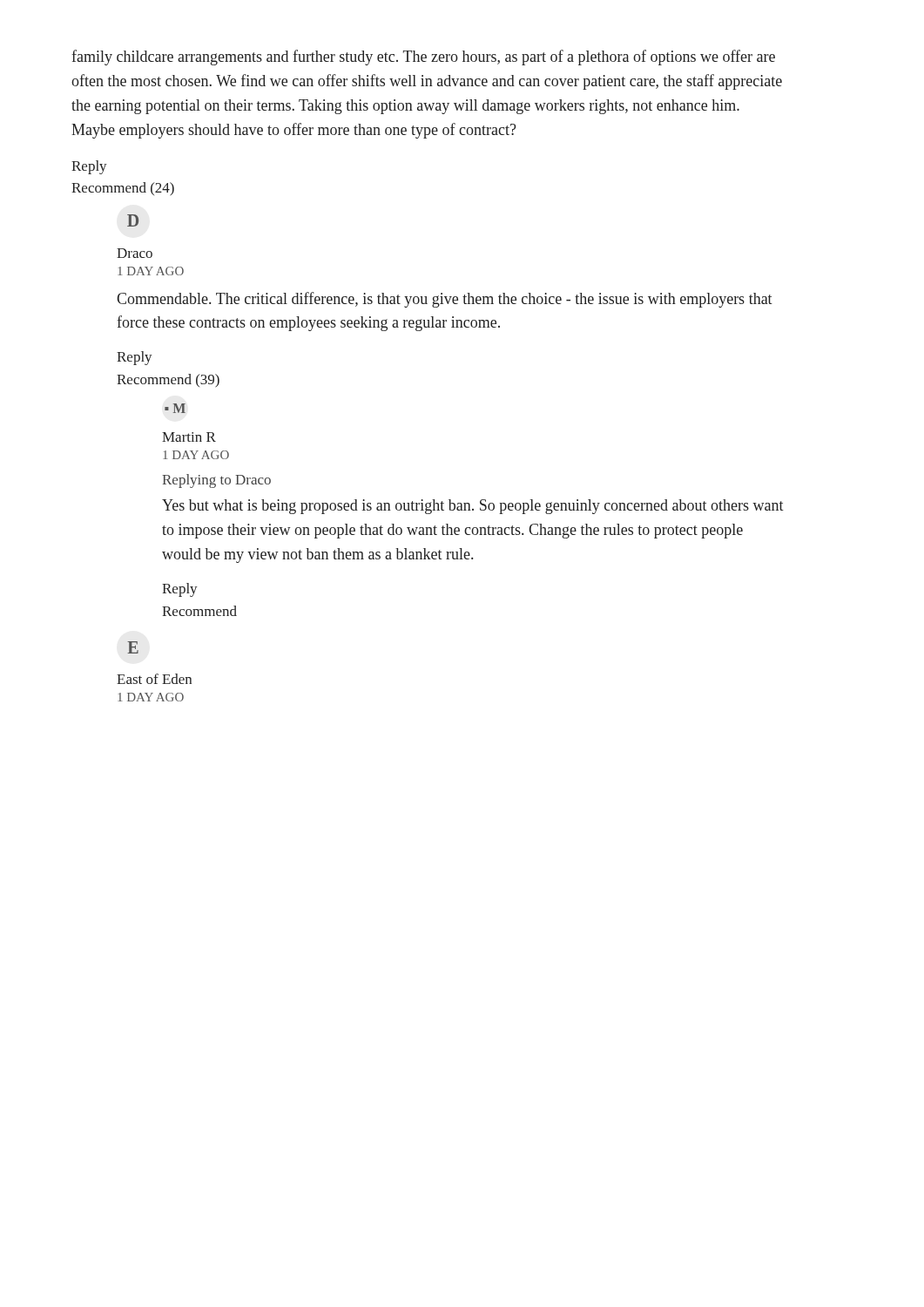Locate the text starting "Commendable. The critical difference, is that you"
Viewport: 924px width, 1307px height.
(x=444, y=311)
